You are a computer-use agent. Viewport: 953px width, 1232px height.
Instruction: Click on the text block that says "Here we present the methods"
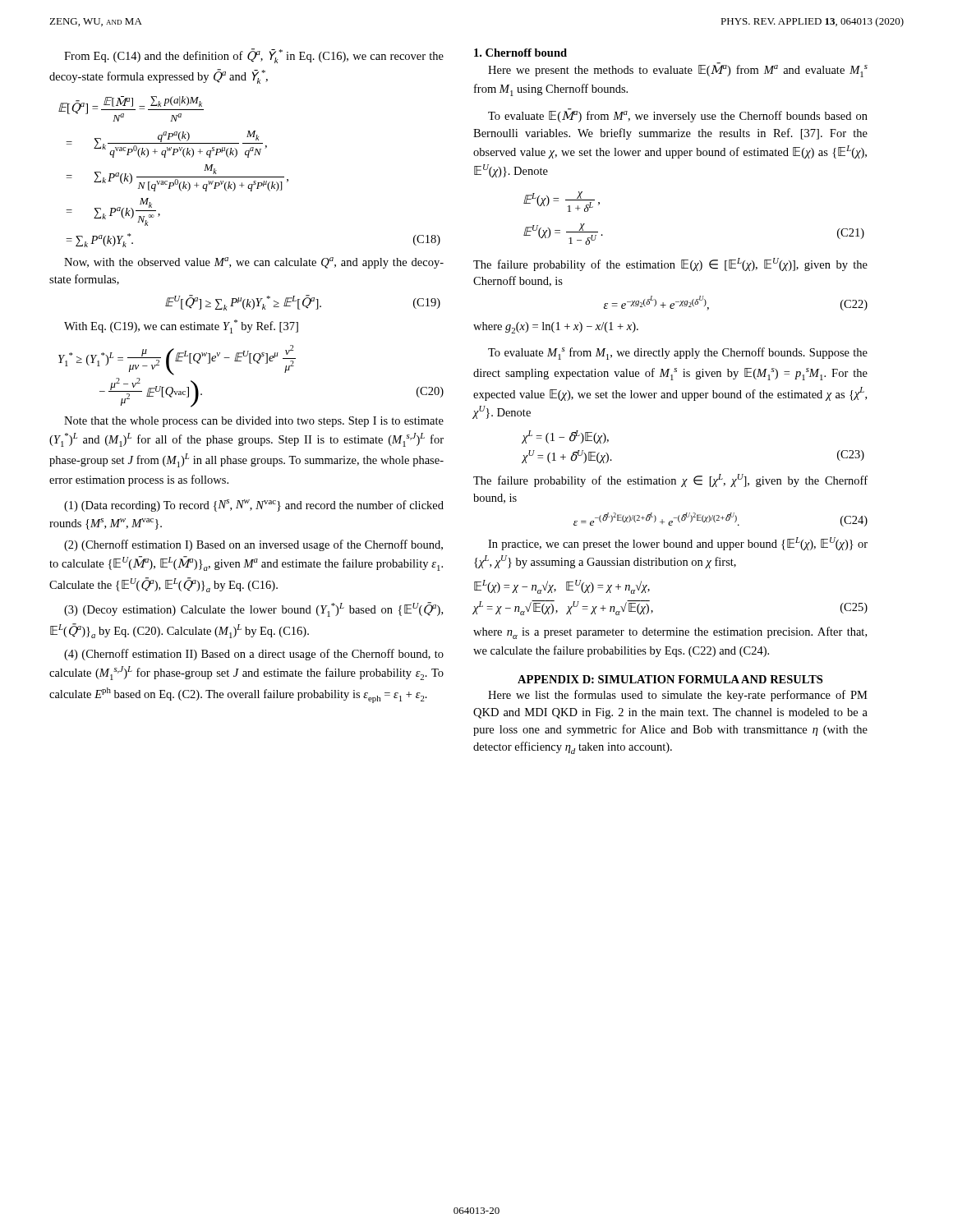point(670,80)
